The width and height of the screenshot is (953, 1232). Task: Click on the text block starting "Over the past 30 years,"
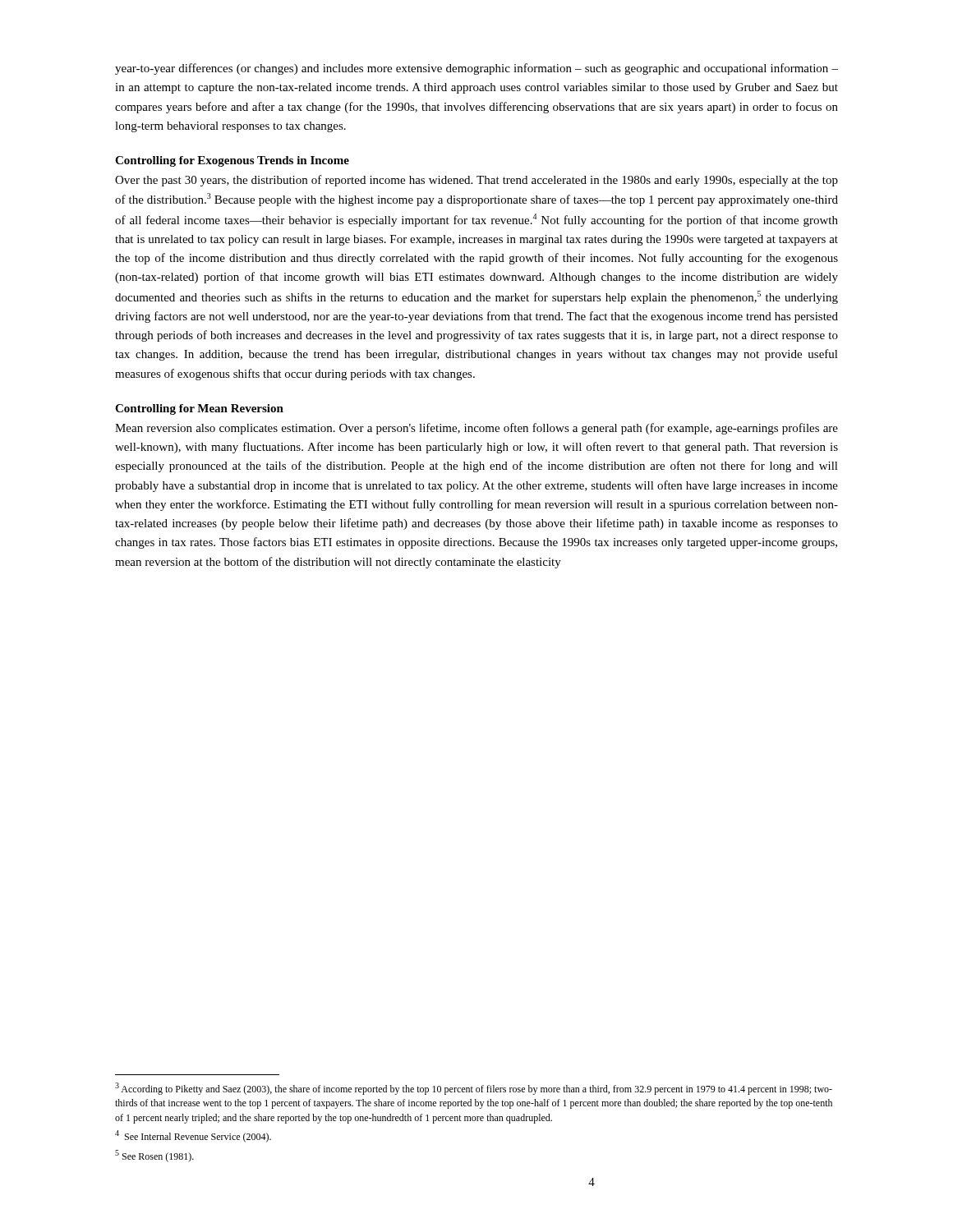pos(476,277)
